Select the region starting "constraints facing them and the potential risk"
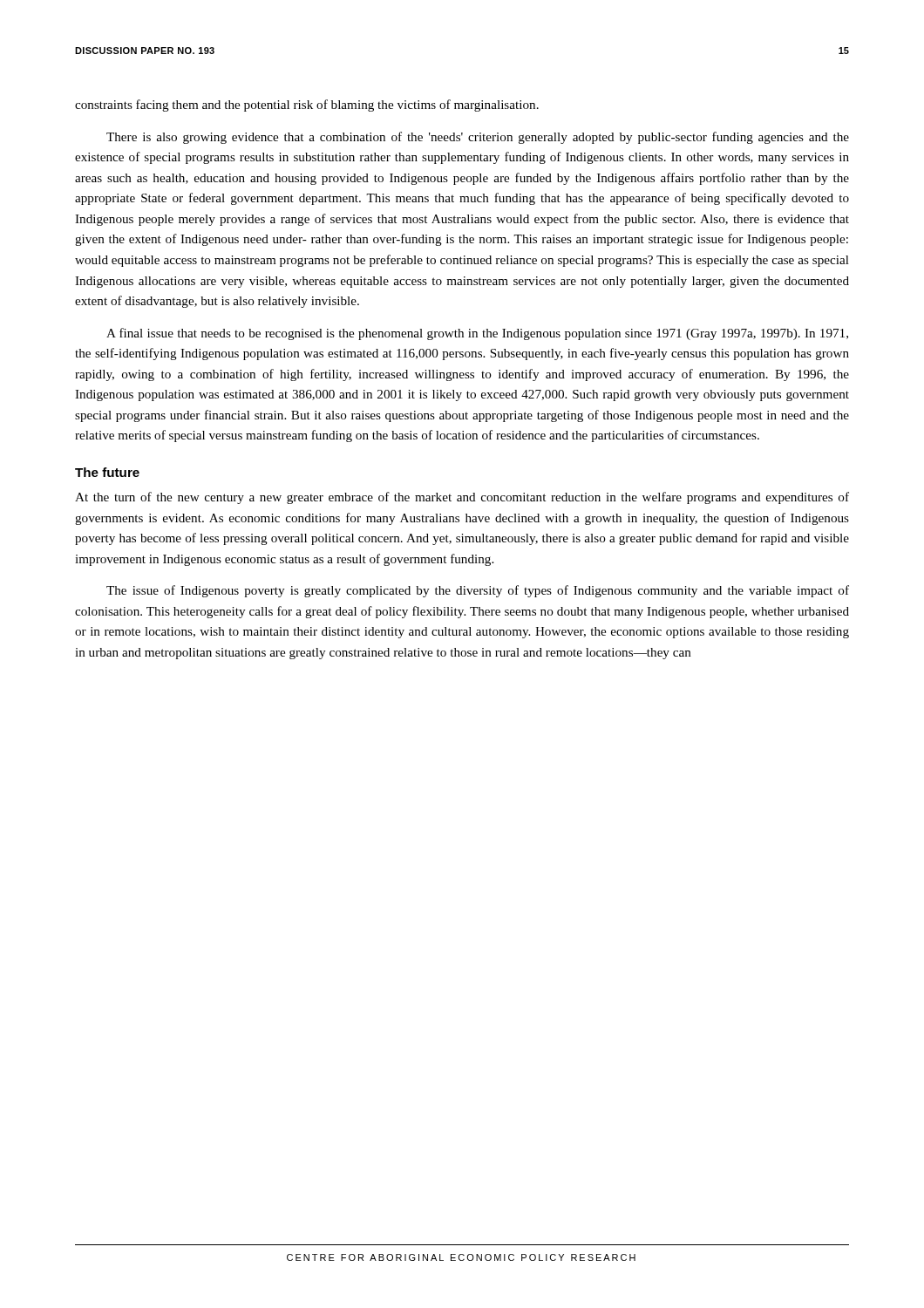Screen dimensions: 1308x924 point(307,104)
